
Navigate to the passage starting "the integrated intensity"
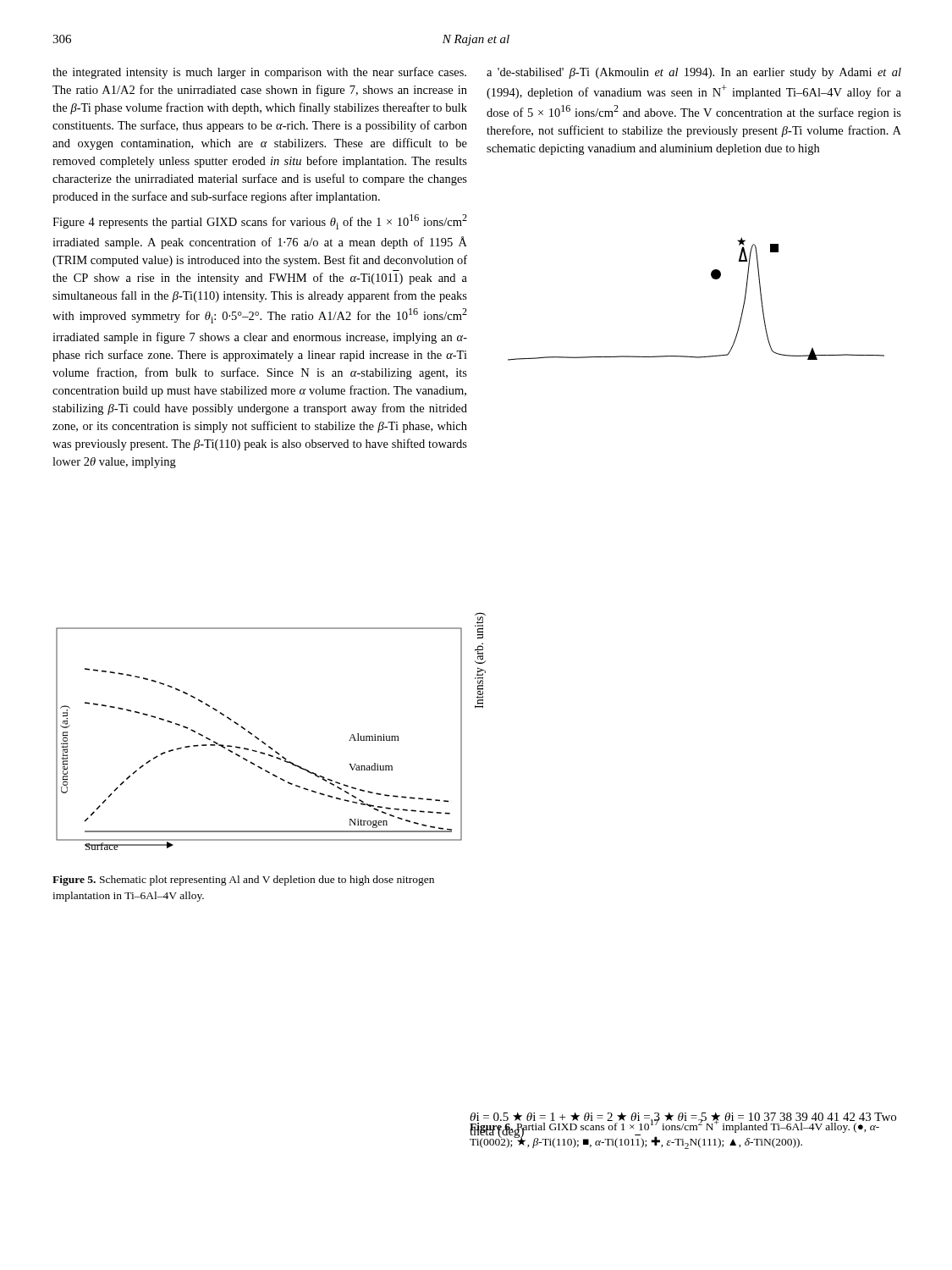260,267
